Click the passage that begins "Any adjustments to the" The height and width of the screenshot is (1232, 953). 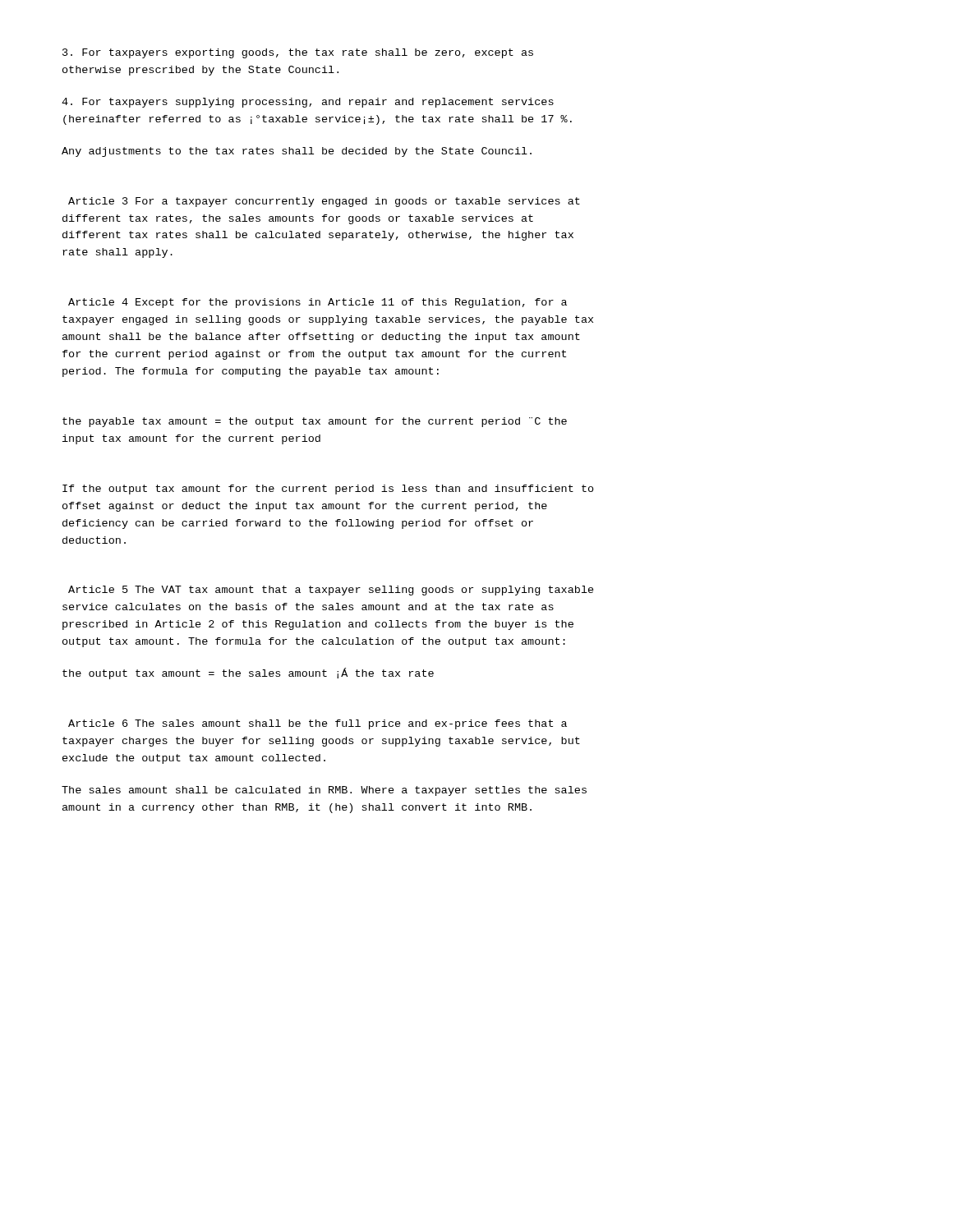click(x=298, y=151)
